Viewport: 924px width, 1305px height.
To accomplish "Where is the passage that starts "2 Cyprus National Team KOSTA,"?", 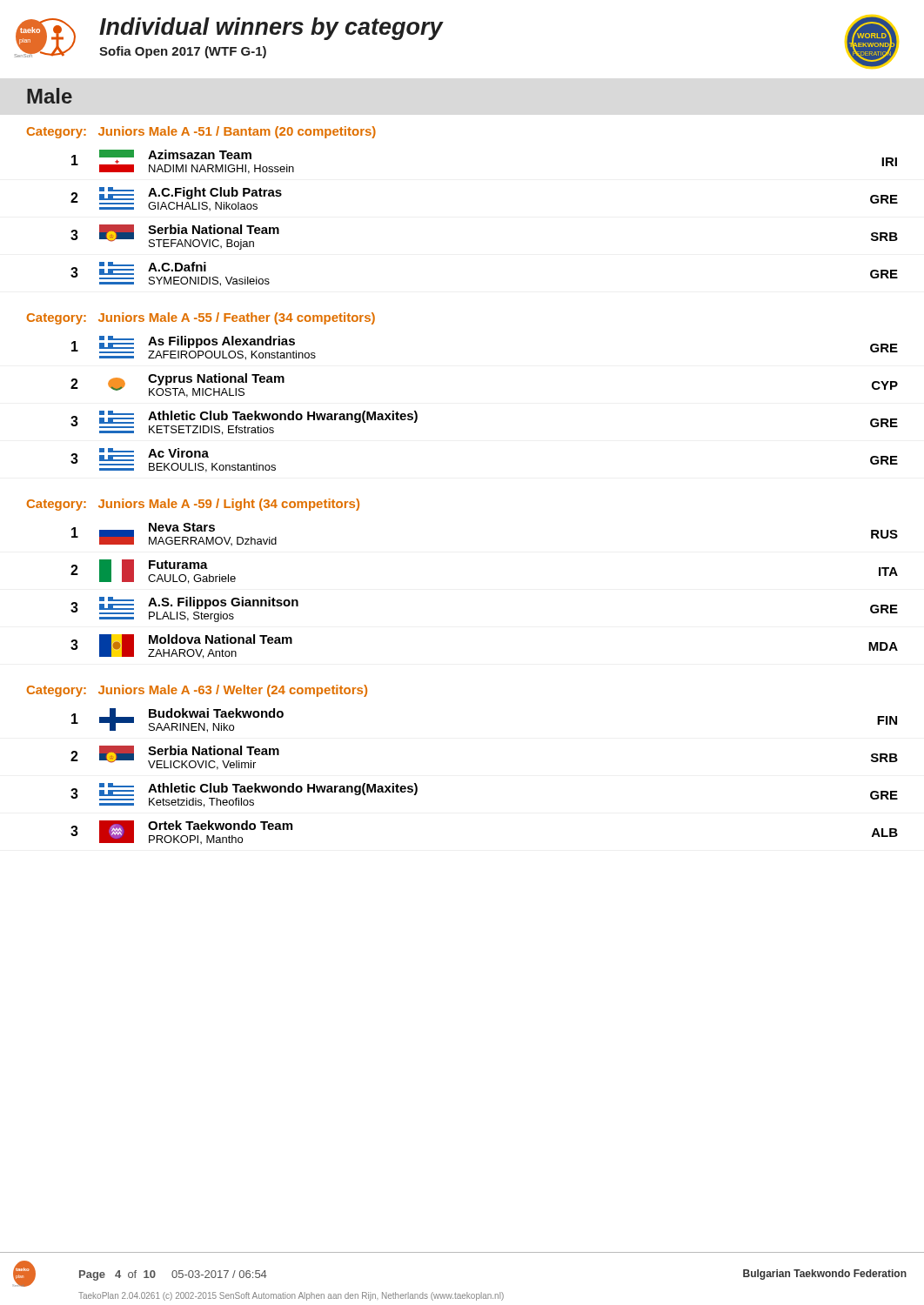I will [x=211, y=382].
